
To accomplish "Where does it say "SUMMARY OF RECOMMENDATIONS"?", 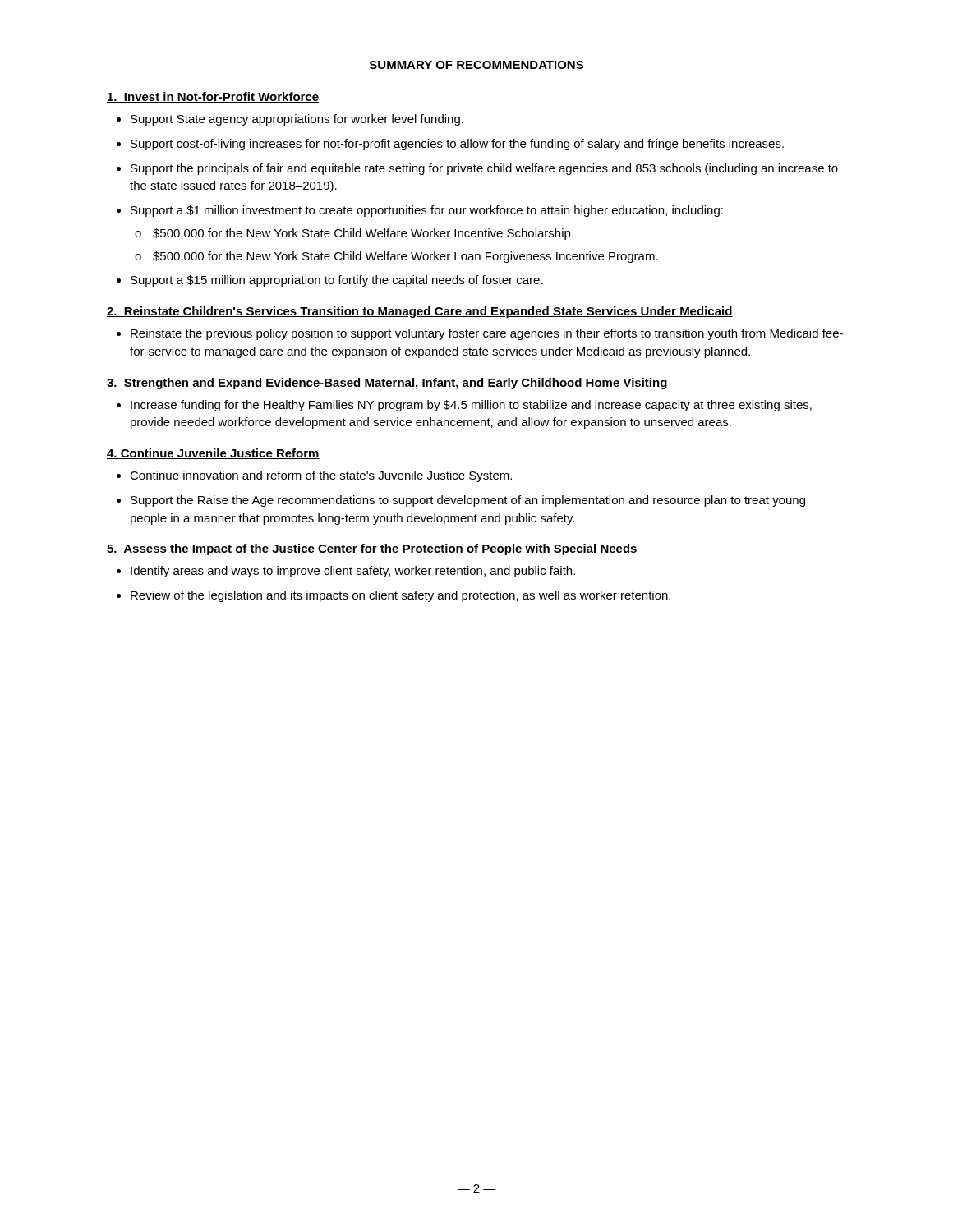I will pos(476,64).
